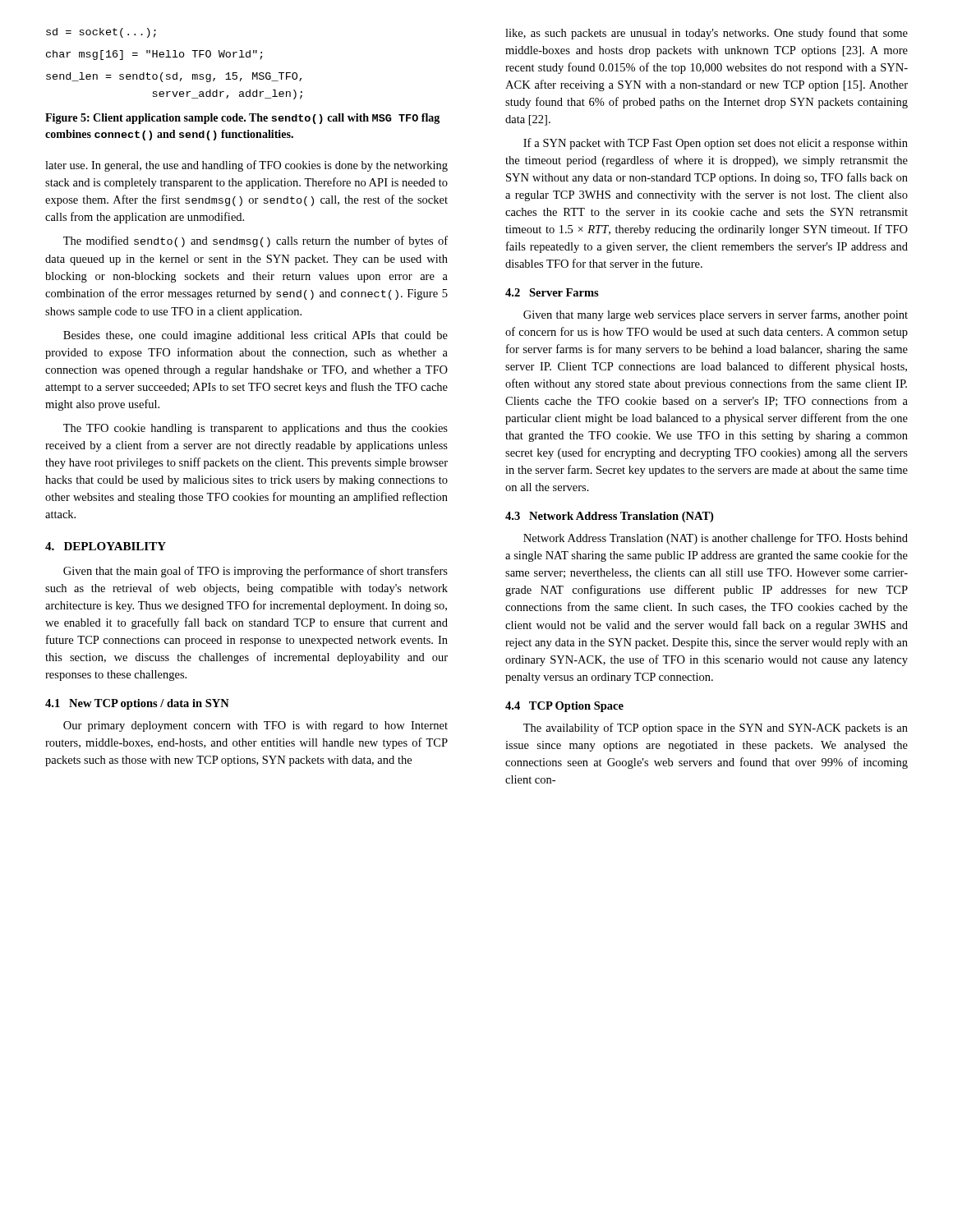Where does it say "4.2 Server Farms"?

552,292
